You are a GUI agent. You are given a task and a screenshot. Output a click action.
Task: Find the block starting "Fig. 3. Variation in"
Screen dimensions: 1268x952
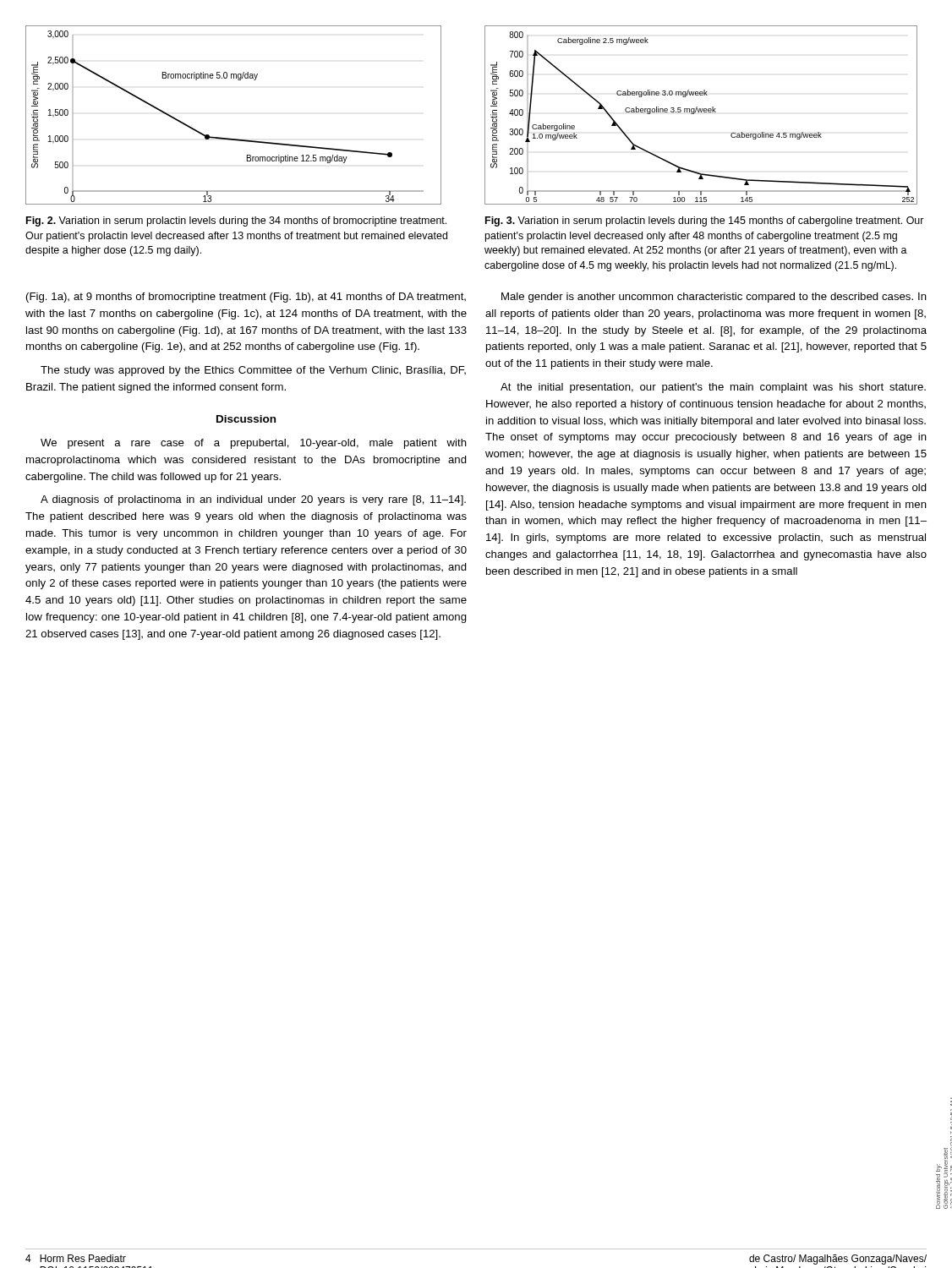pyautogui.click(x=704, y=243)
